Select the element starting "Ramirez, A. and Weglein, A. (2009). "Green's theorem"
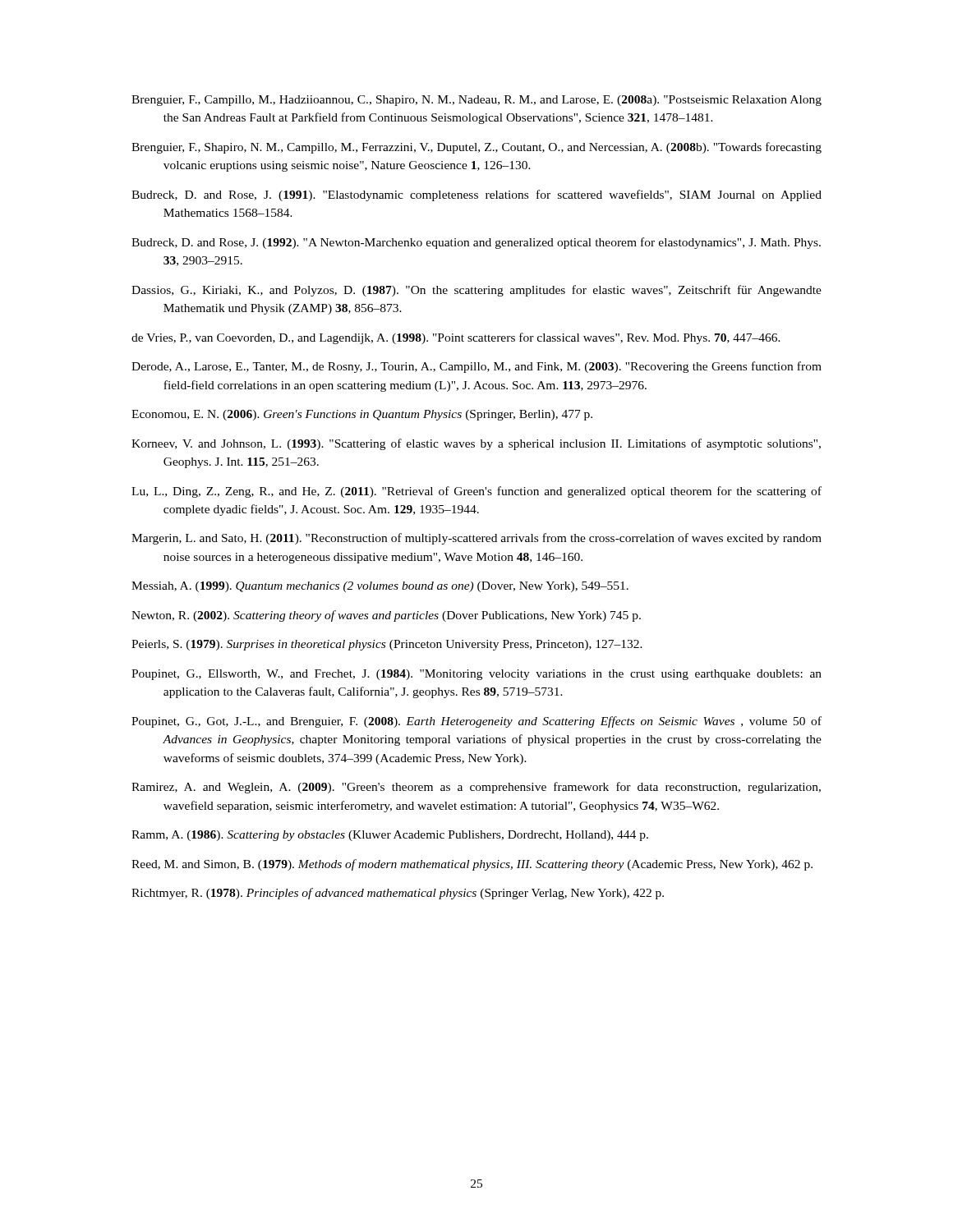953x1232 pixels. (x=476, y=796)
